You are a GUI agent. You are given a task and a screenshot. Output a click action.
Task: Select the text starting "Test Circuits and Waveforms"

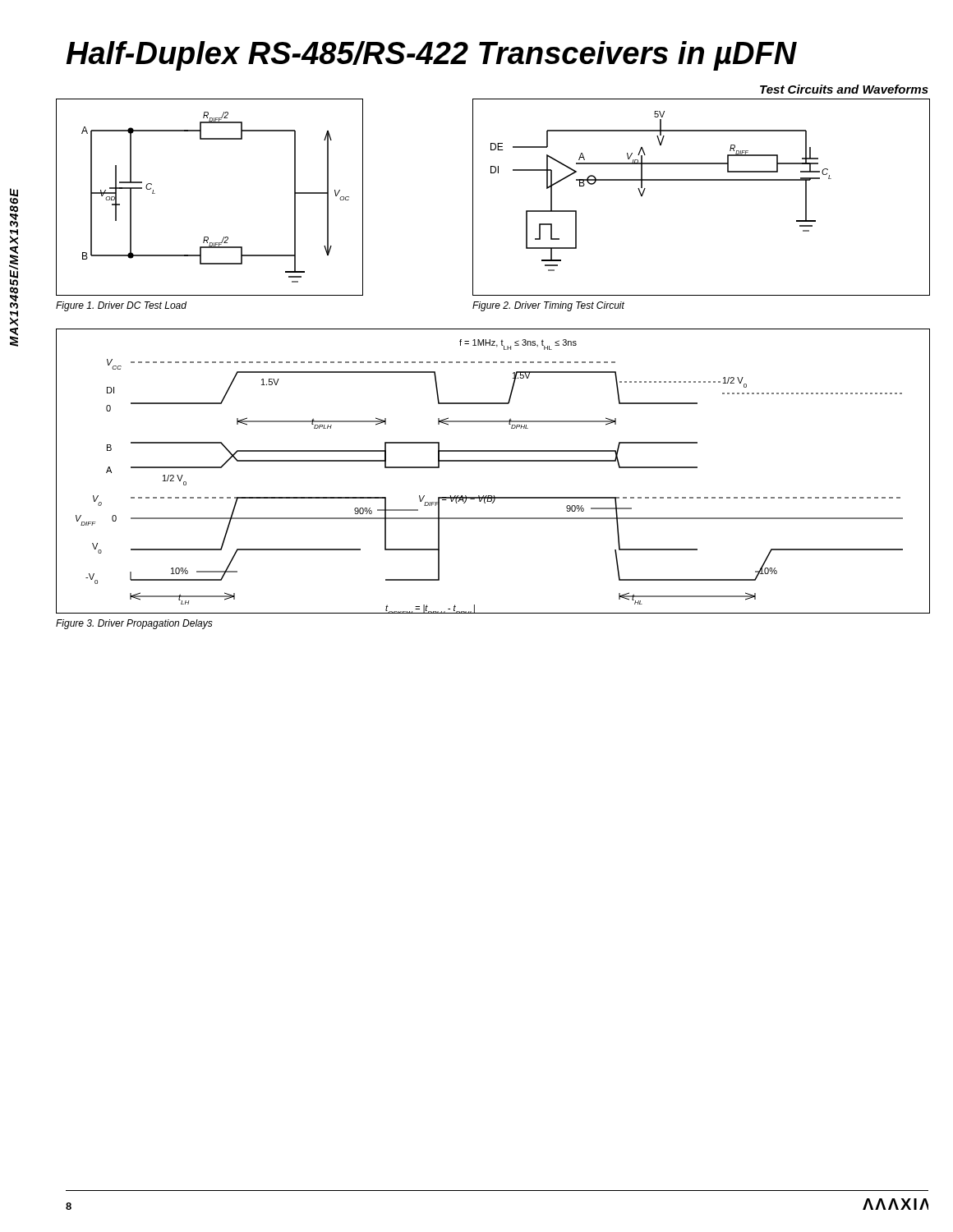click(844, 89)
